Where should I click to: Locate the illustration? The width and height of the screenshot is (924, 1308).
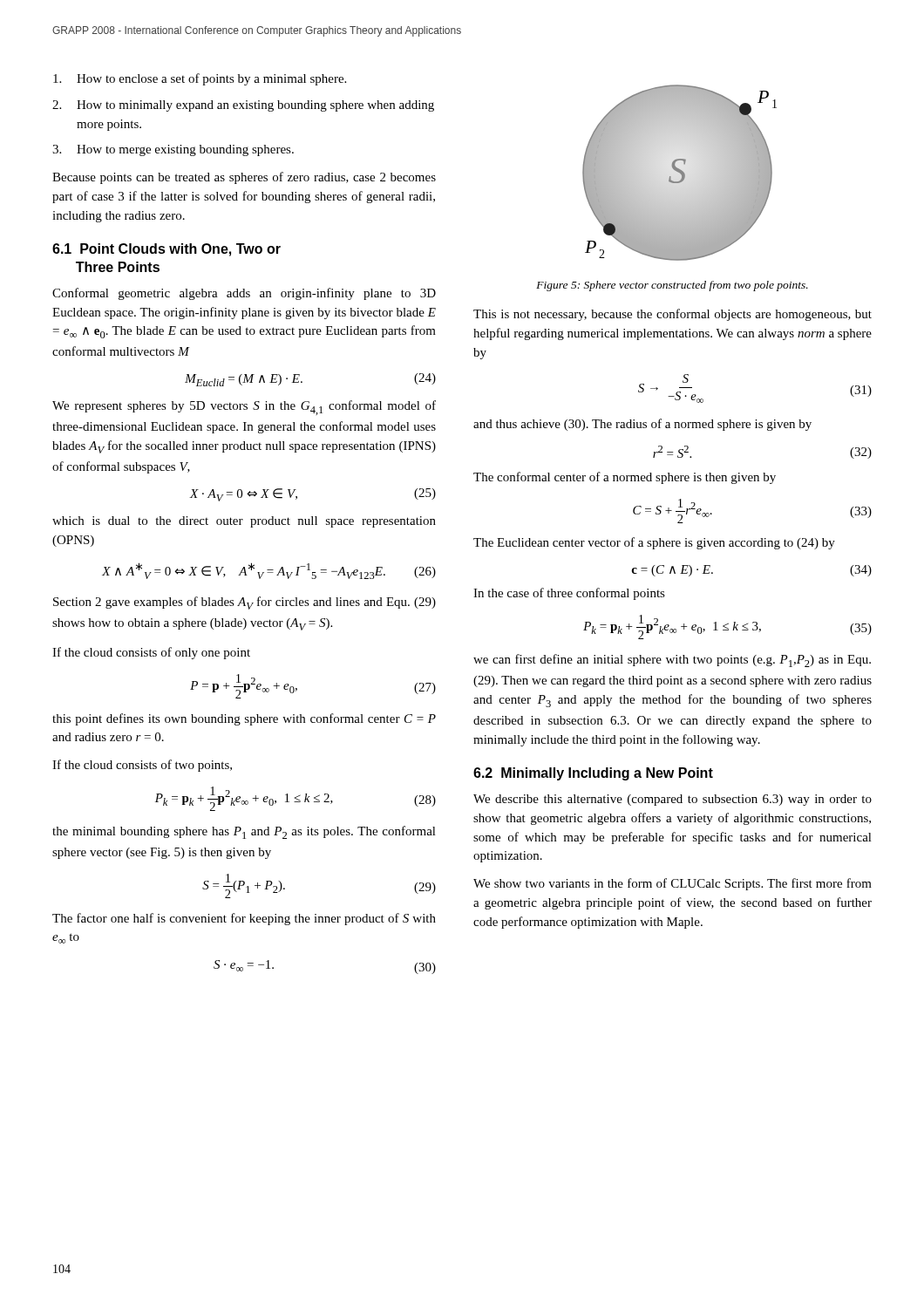(673, 172)
